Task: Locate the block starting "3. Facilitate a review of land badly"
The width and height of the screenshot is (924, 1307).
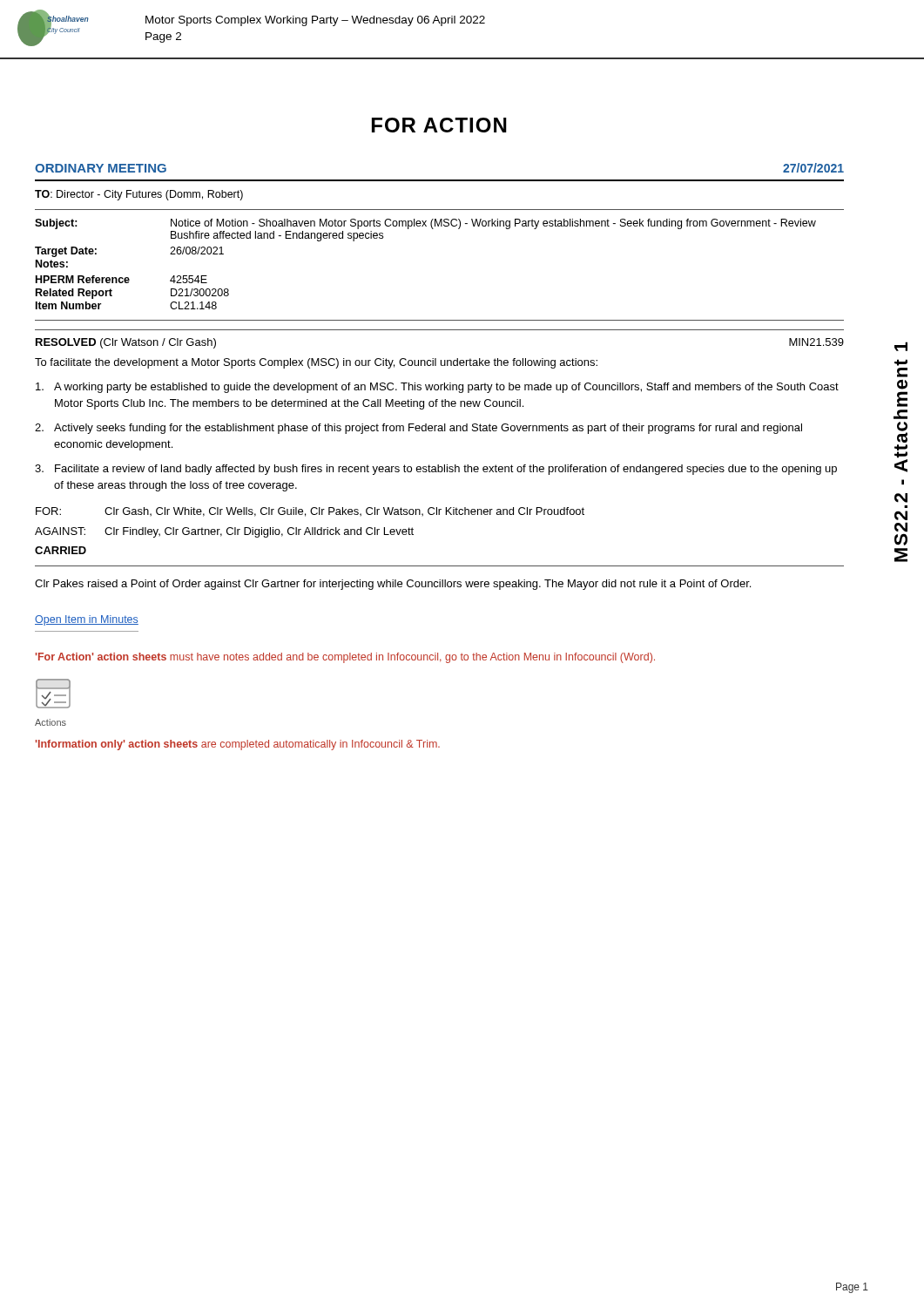Action: coord(439,477)
